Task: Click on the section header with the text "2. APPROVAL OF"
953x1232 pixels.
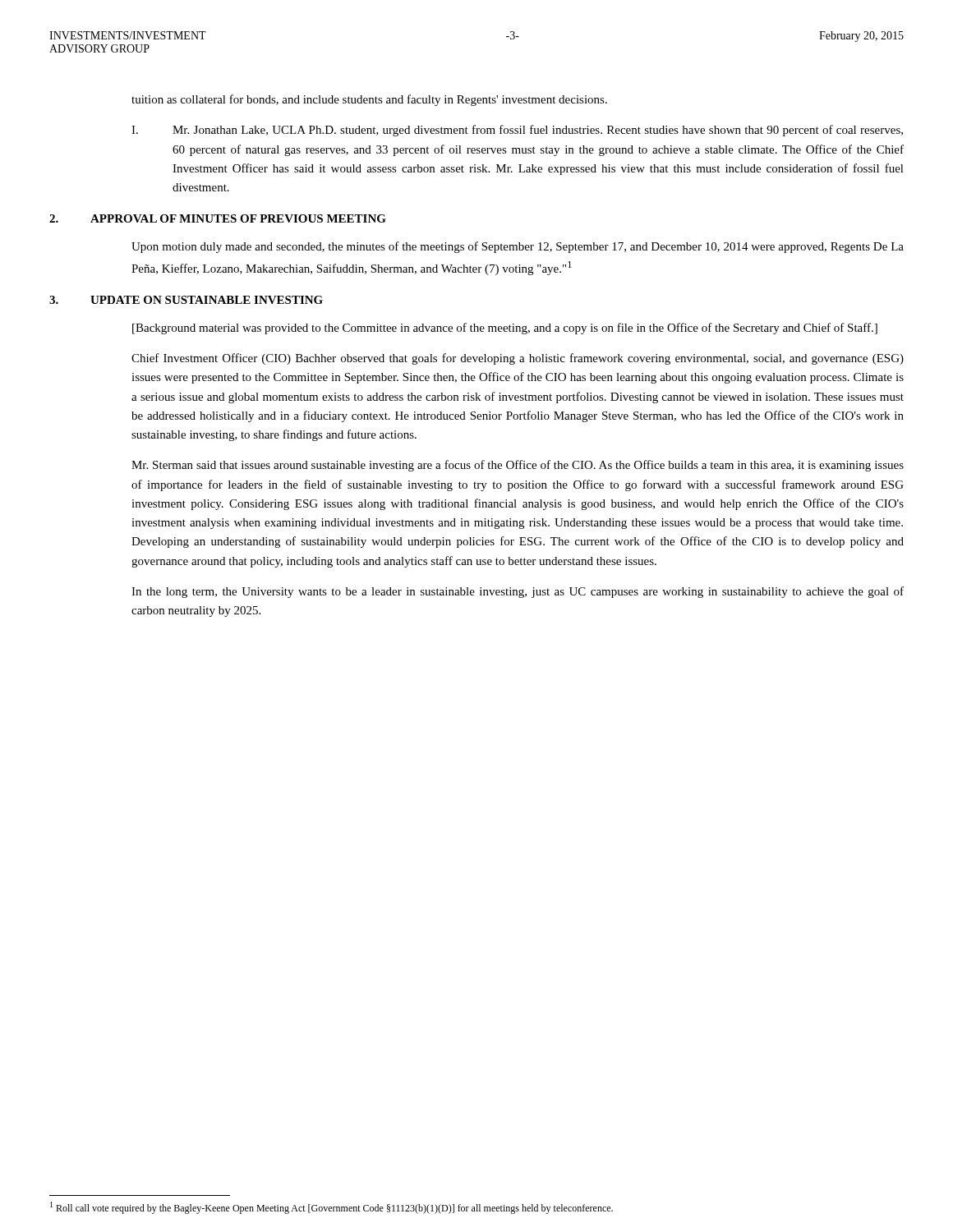Action: pyautogui.click(x=218, y=219)
